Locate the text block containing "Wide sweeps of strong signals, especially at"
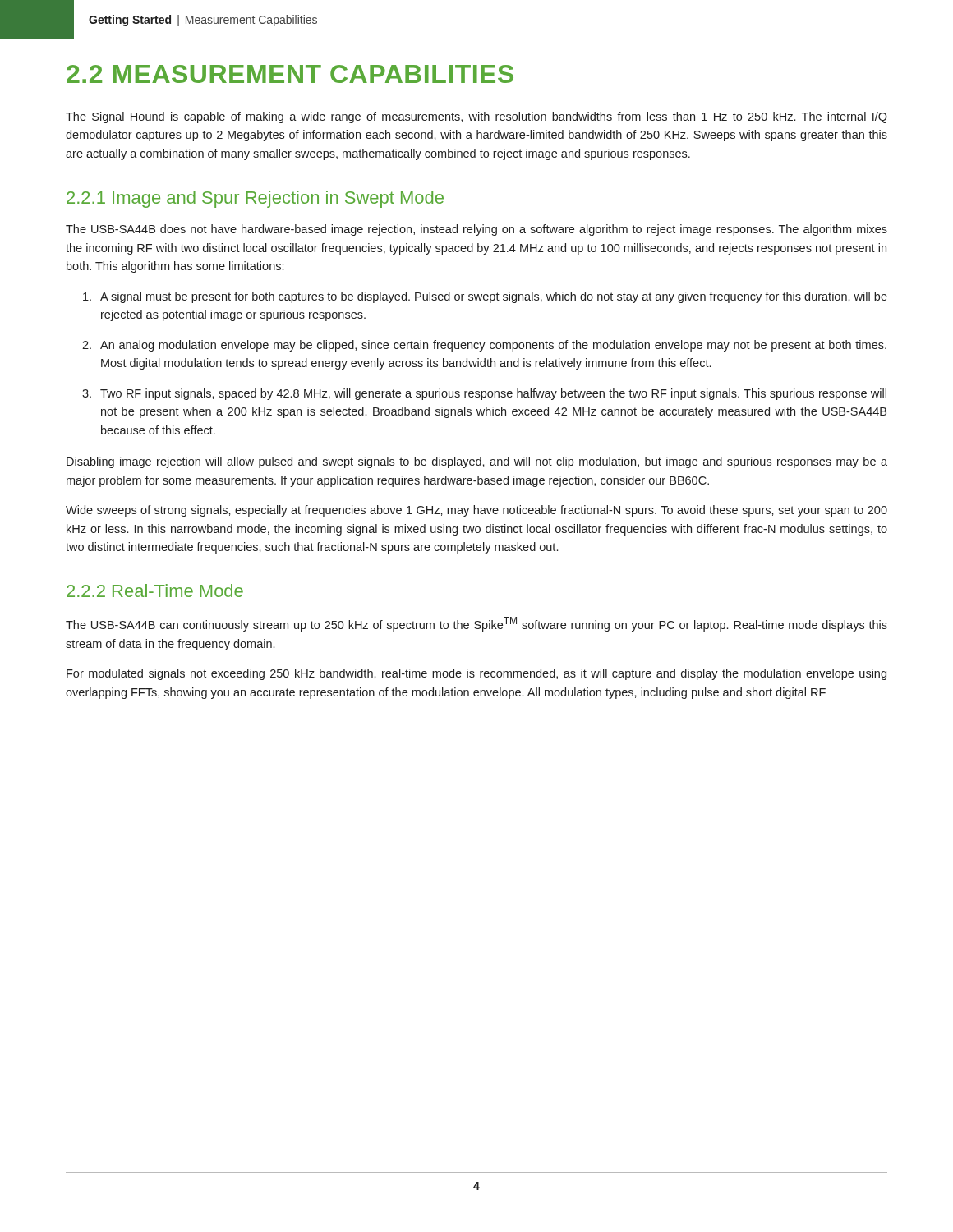 pyautogui.click(x=476, y=529)
